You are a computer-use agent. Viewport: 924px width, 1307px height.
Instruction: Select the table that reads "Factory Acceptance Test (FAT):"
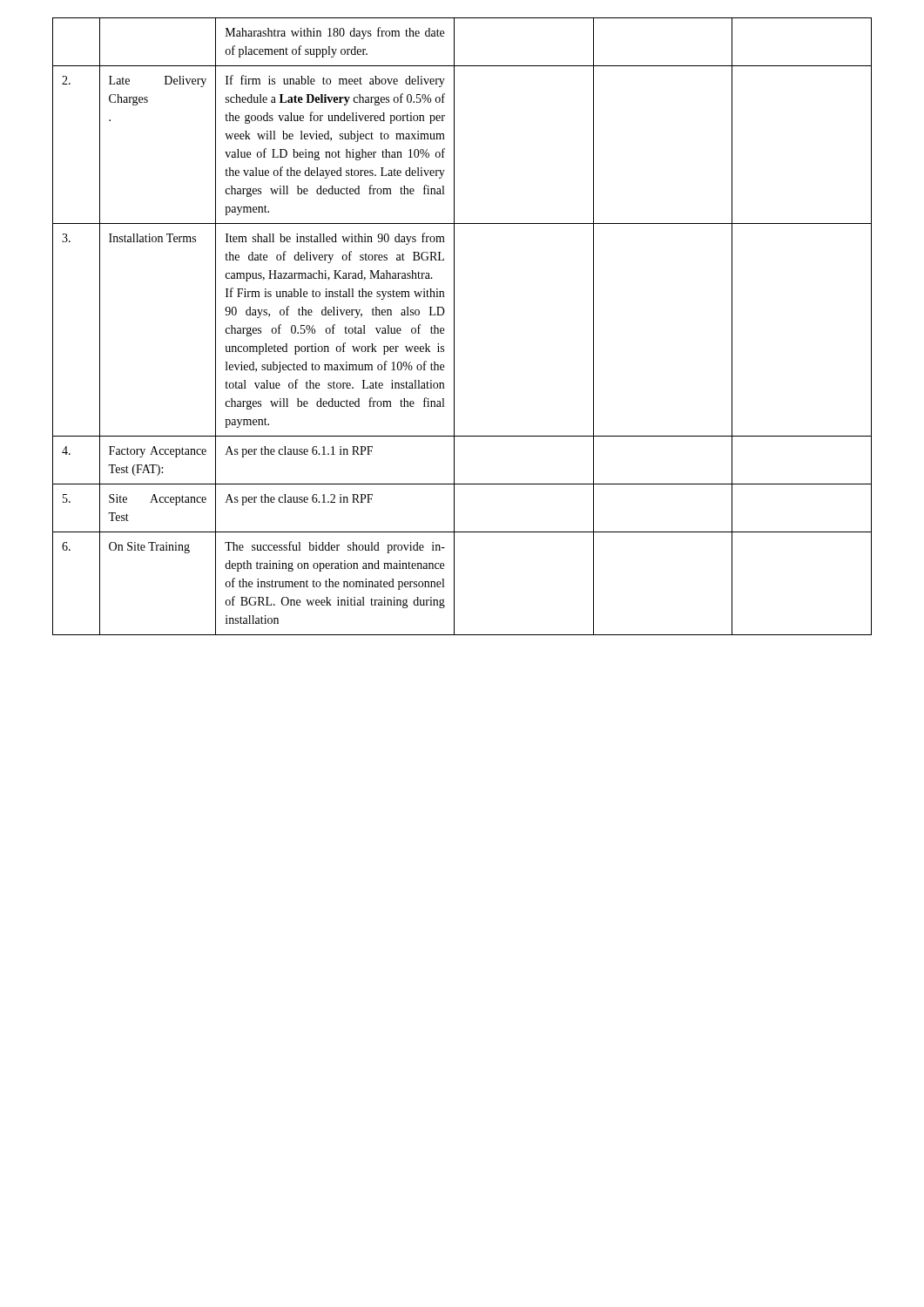pos(462,326)
